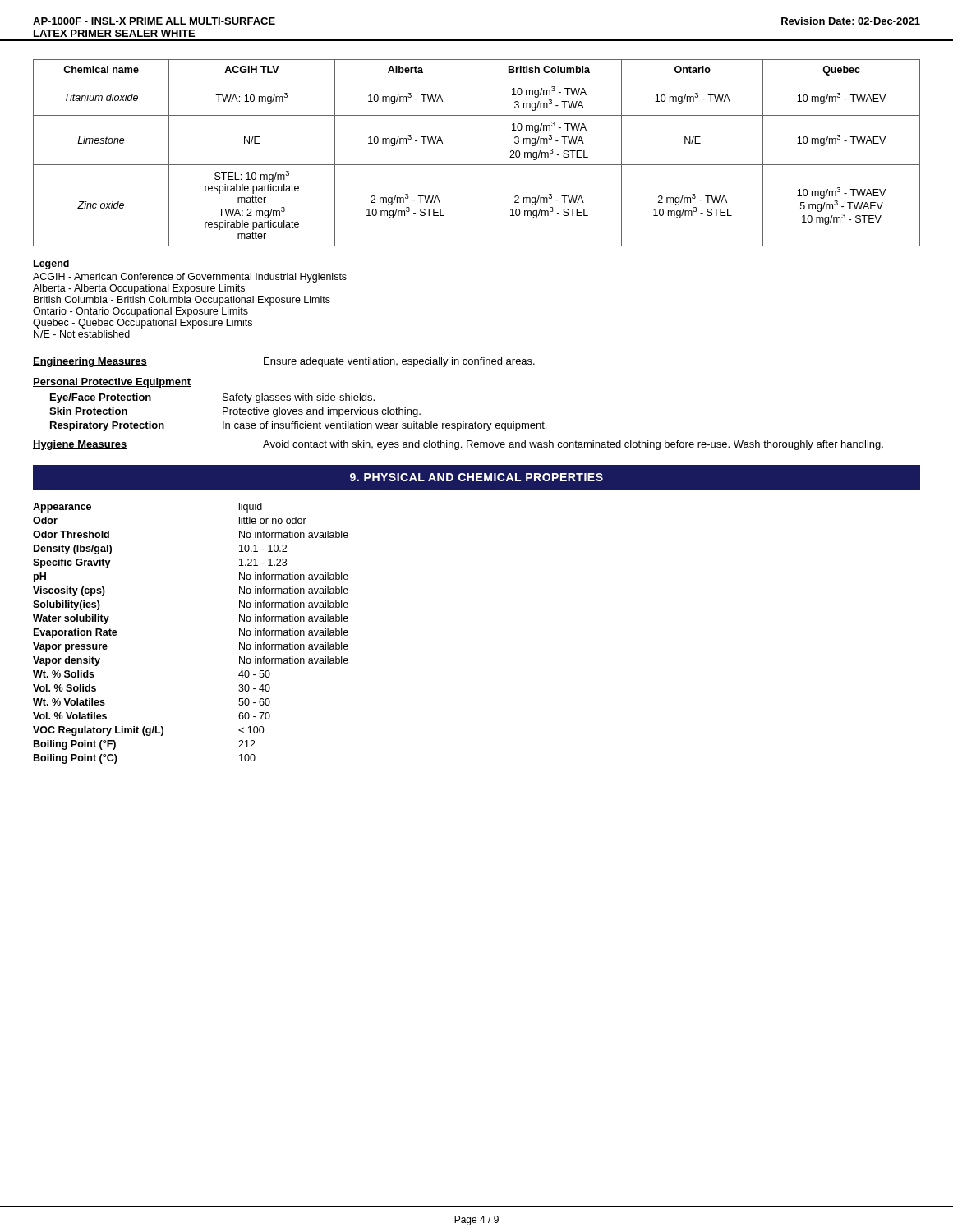Click on the section header with the text "Personal Protective Equipment"

(112, 382)
